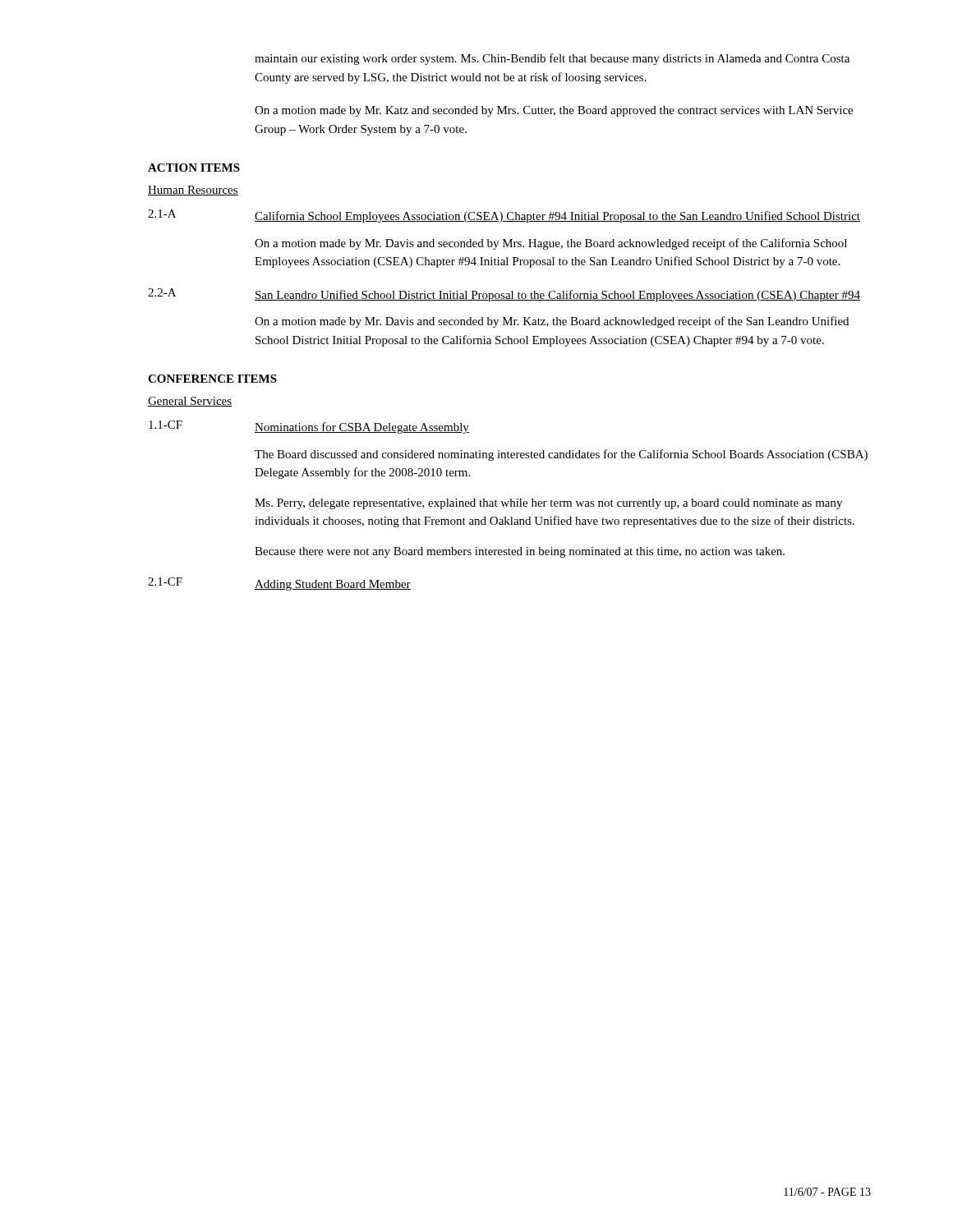Image resolution: width=953 pixels, height=1232 pixels.
Task: Select the passage starting "CONFERENCE ITEMS"
Action: click(x=212, y=379)
